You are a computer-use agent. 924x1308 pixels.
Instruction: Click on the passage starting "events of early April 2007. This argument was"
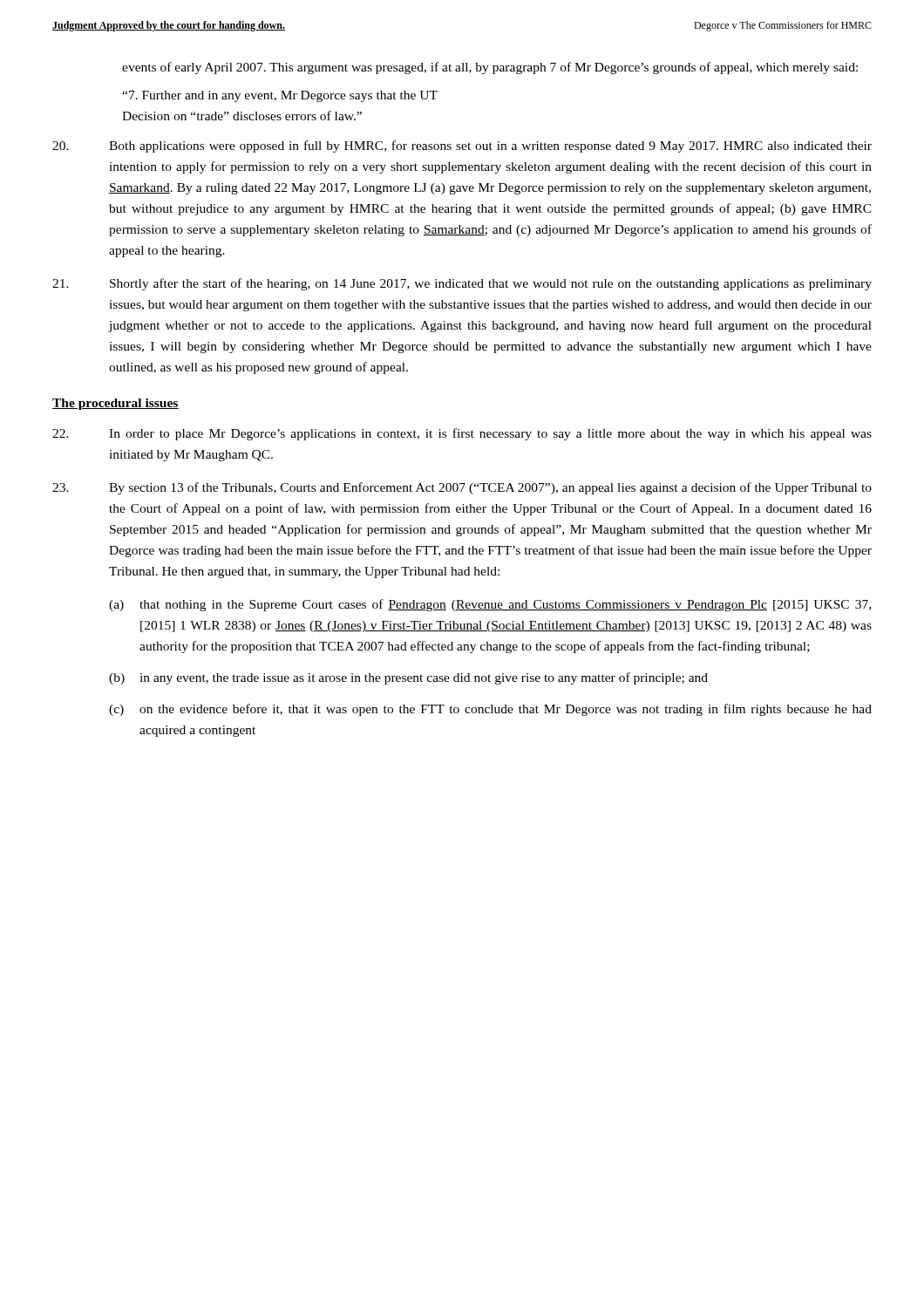[490, 67]
